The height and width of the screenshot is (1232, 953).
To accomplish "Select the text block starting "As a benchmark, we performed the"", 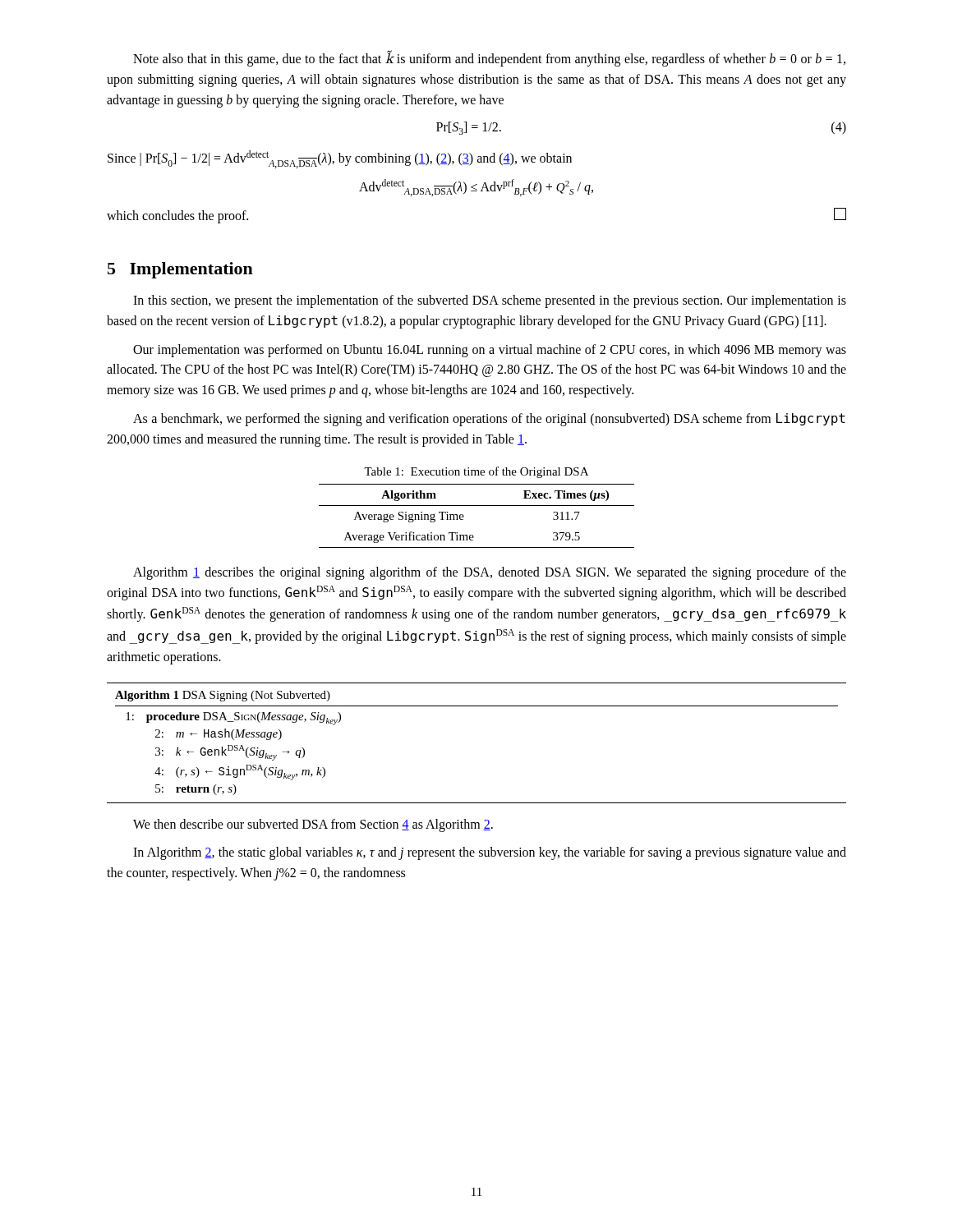I will pyautogui.click(x=476, y=429).
